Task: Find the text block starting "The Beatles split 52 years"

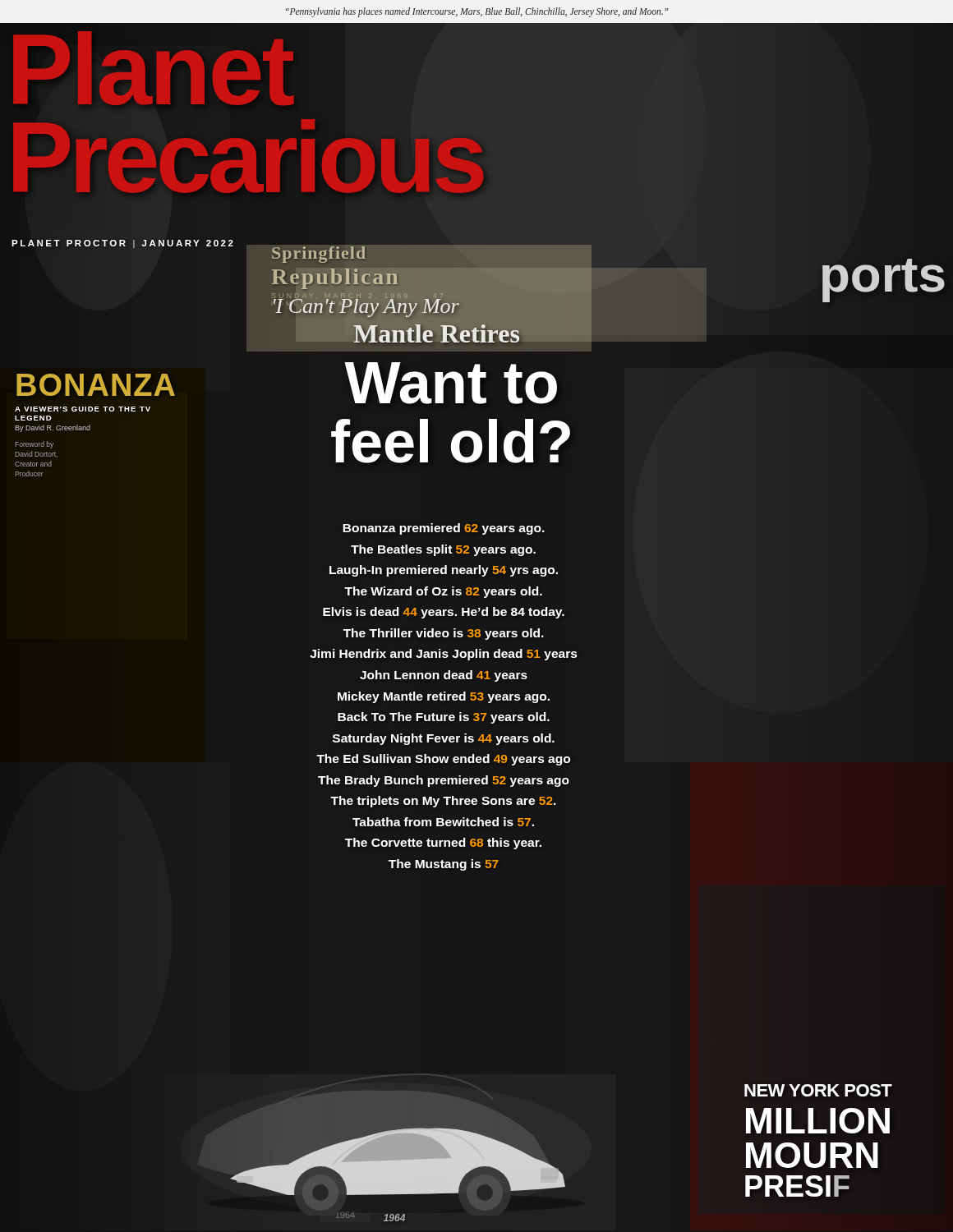Action: [444, 549]
